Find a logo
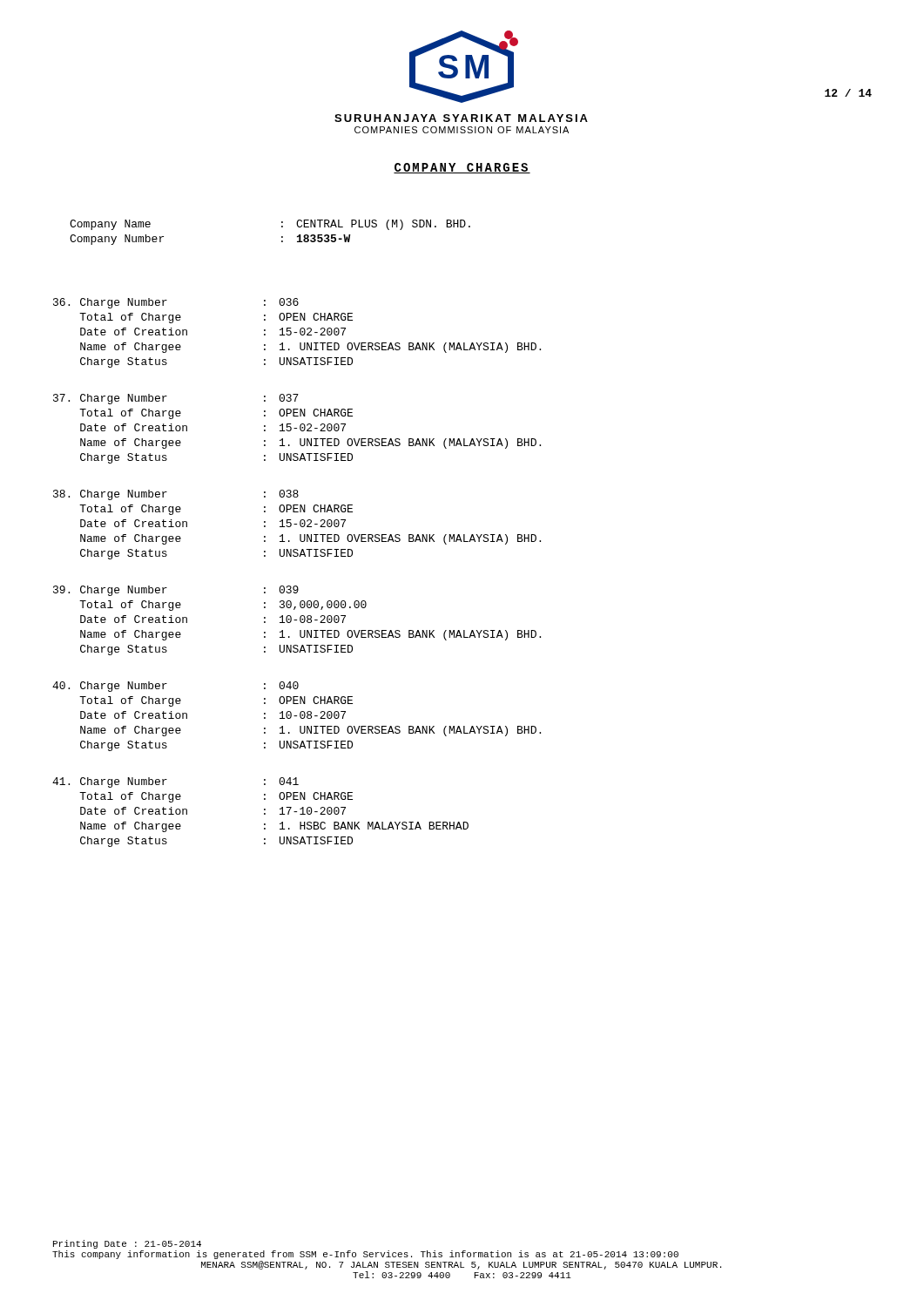Image resolution: width=924 pixels, height=1307 pixels. (x=462, y=81)
